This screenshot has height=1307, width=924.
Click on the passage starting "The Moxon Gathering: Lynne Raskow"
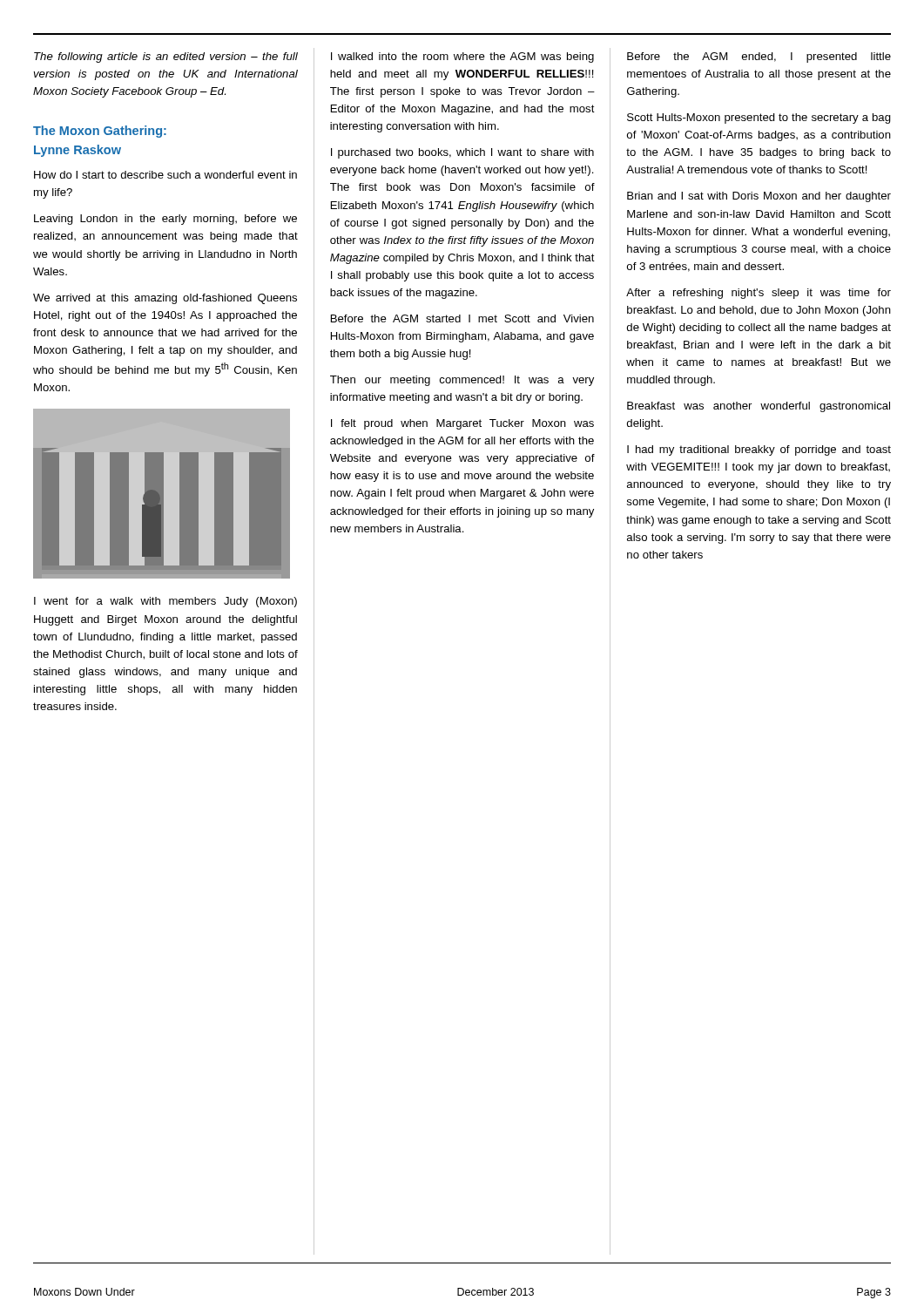[x=165, y=141]
